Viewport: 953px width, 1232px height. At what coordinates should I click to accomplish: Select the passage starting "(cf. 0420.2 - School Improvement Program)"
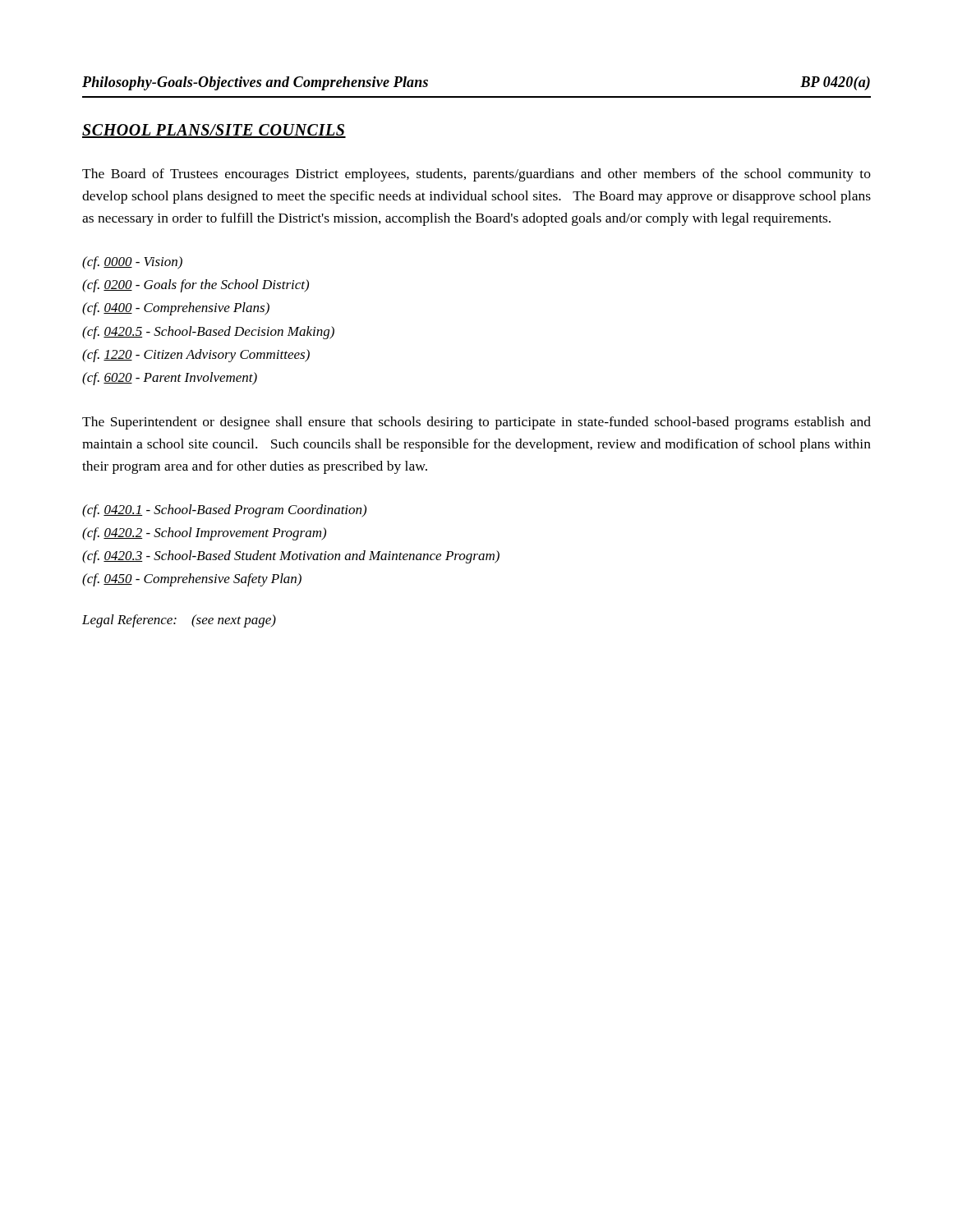(x=204, y=533)
